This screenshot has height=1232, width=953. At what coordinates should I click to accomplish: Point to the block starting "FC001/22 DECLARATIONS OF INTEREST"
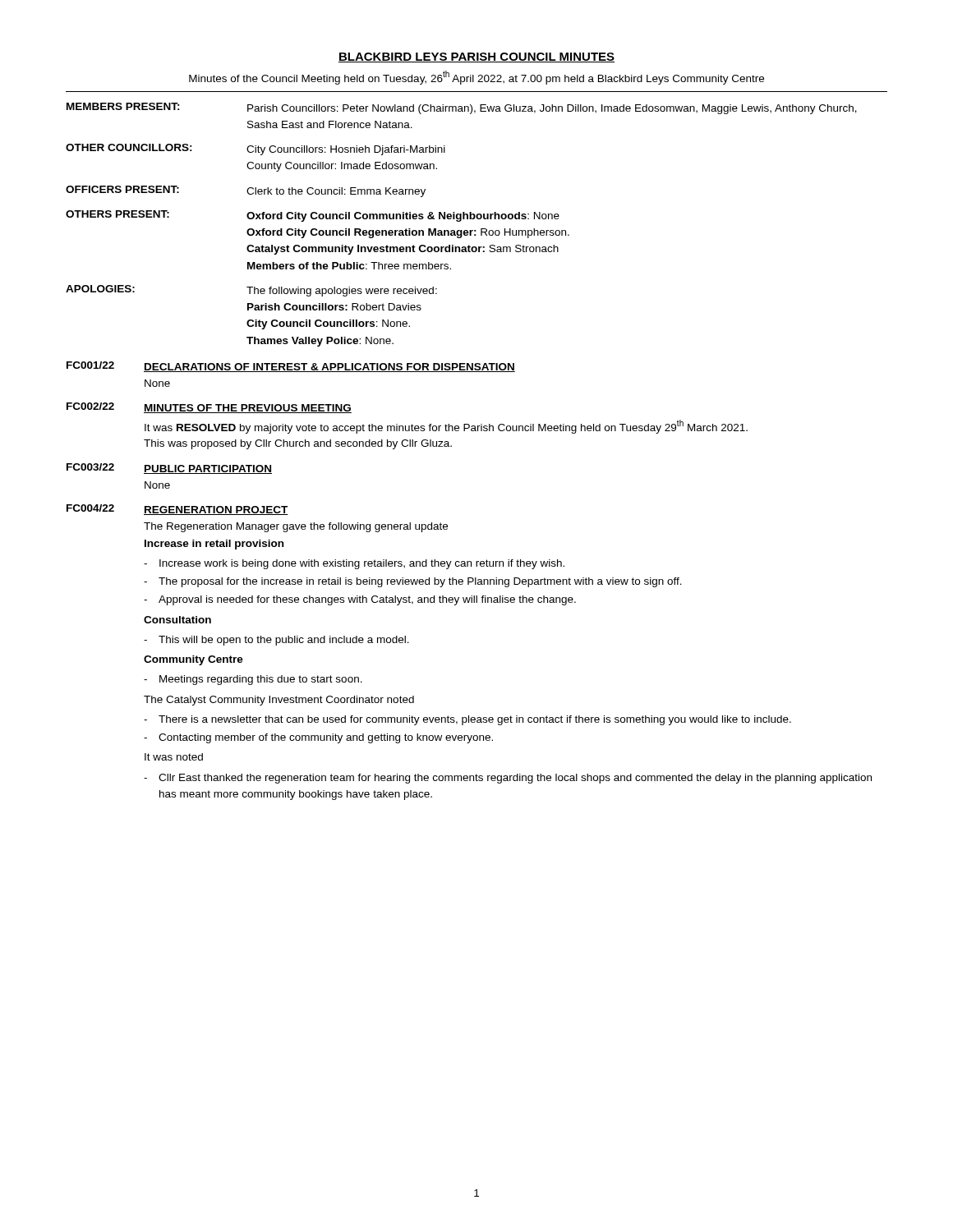pos(476,375)
